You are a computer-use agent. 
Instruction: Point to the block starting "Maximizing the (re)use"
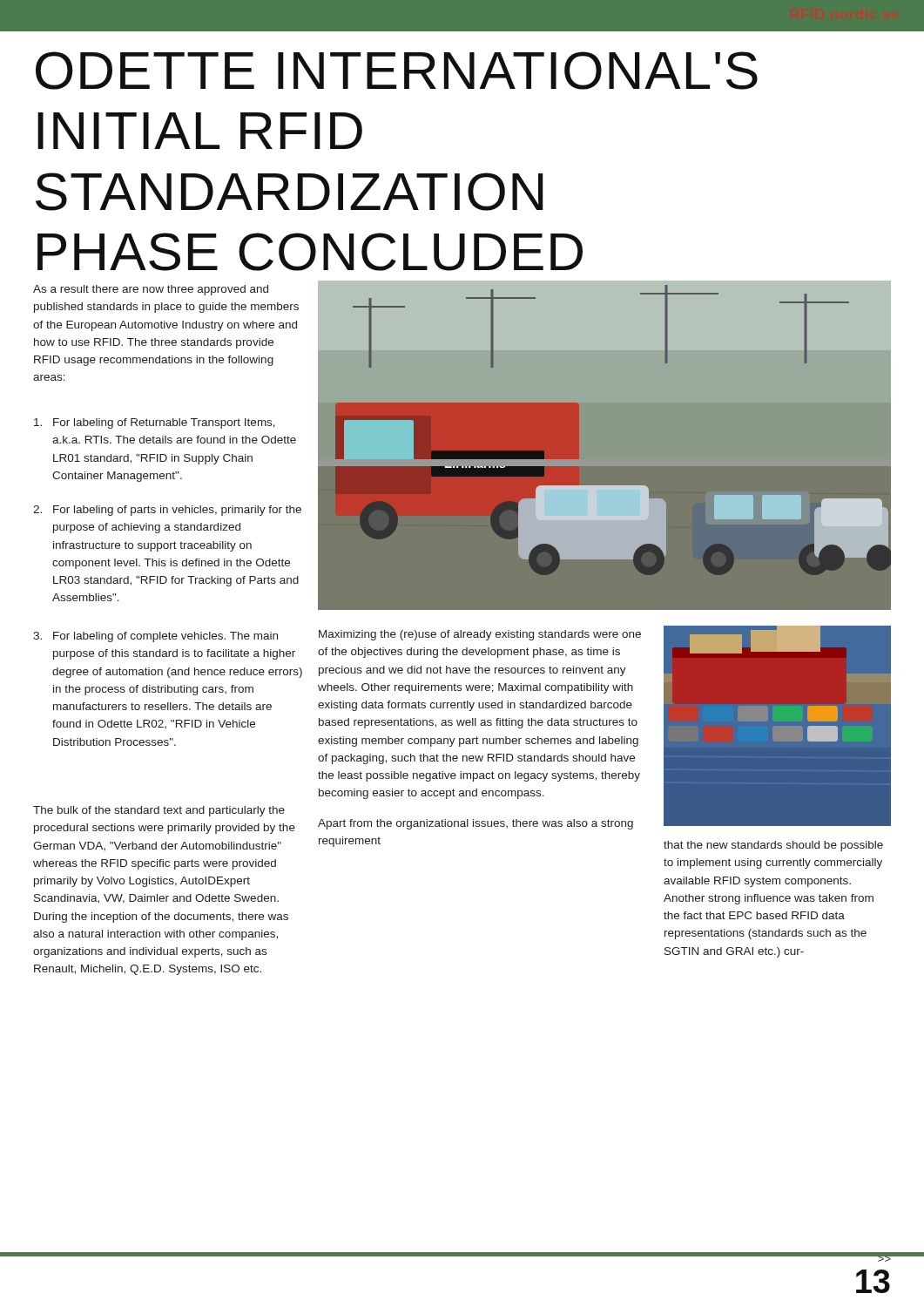click(x=483, y=738)
